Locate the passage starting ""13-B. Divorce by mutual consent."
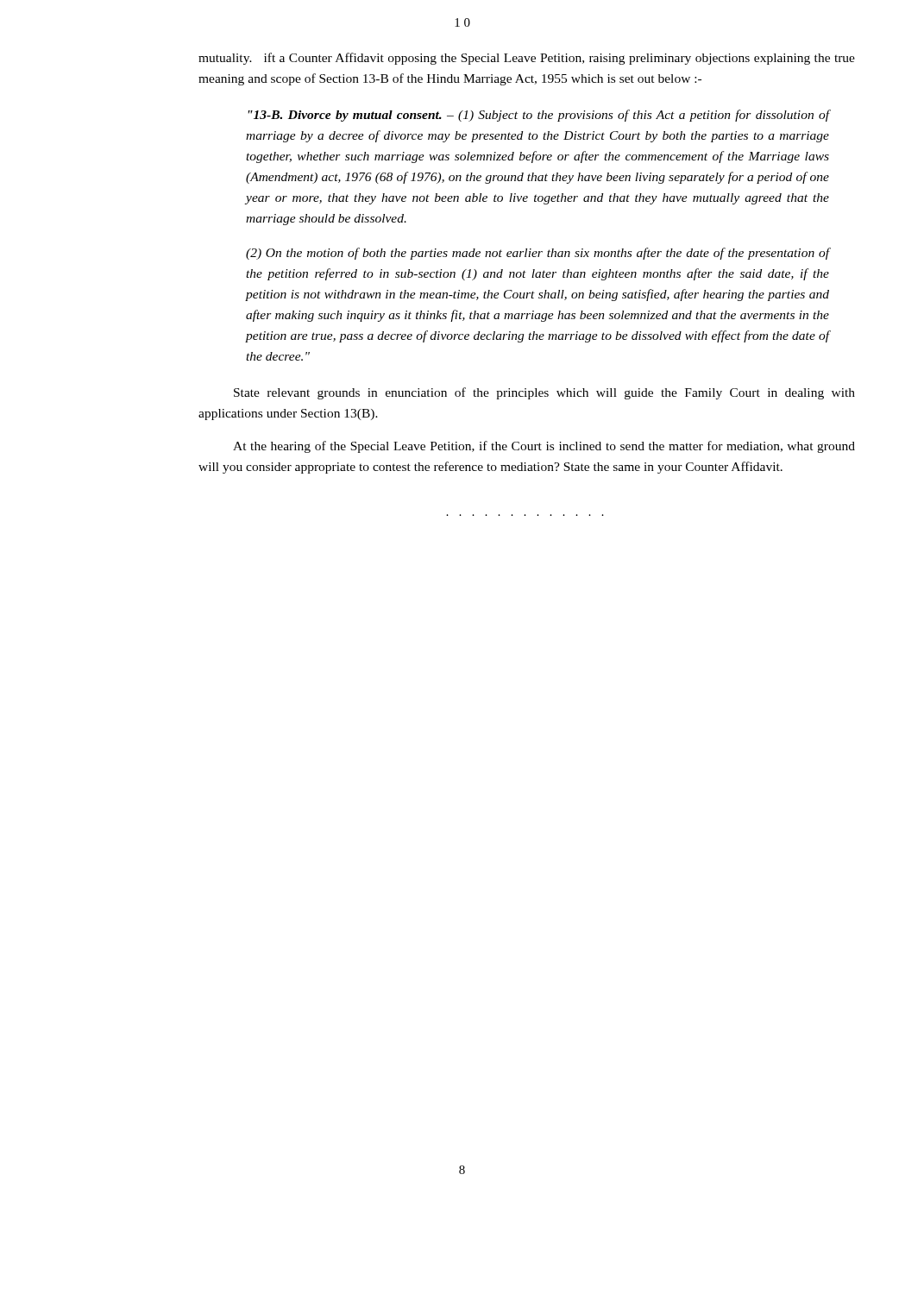The image size is (924, 1294). (x=537, y=166)
